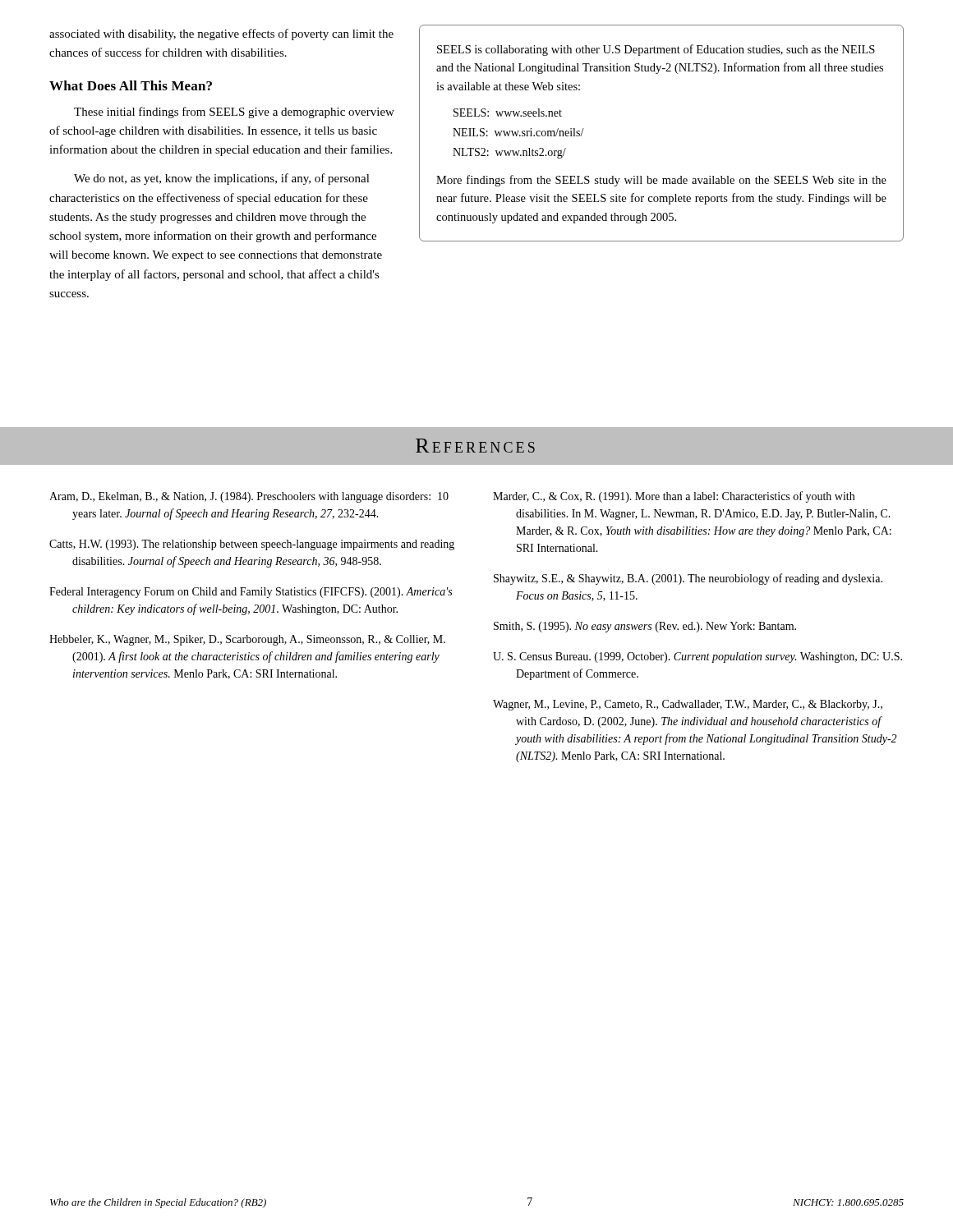Point to the block beginning "Catts, H.W. (1993). The relationship between speech-language"
953x1232 pixels.
pyautogui.click(x=255, y=553)
